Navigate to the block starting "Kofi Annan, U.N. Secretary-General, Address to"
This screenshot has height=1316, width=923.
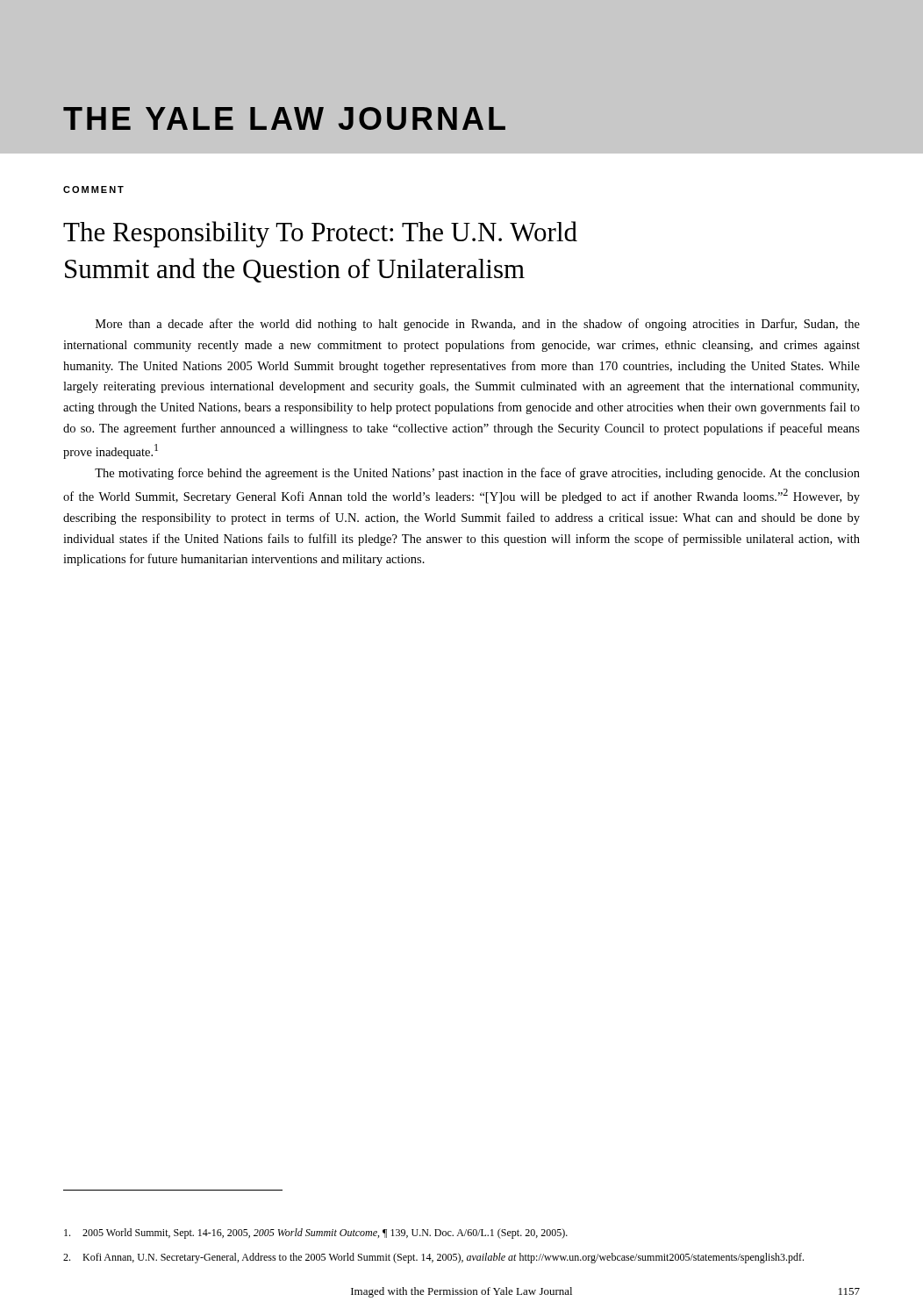462,1257
